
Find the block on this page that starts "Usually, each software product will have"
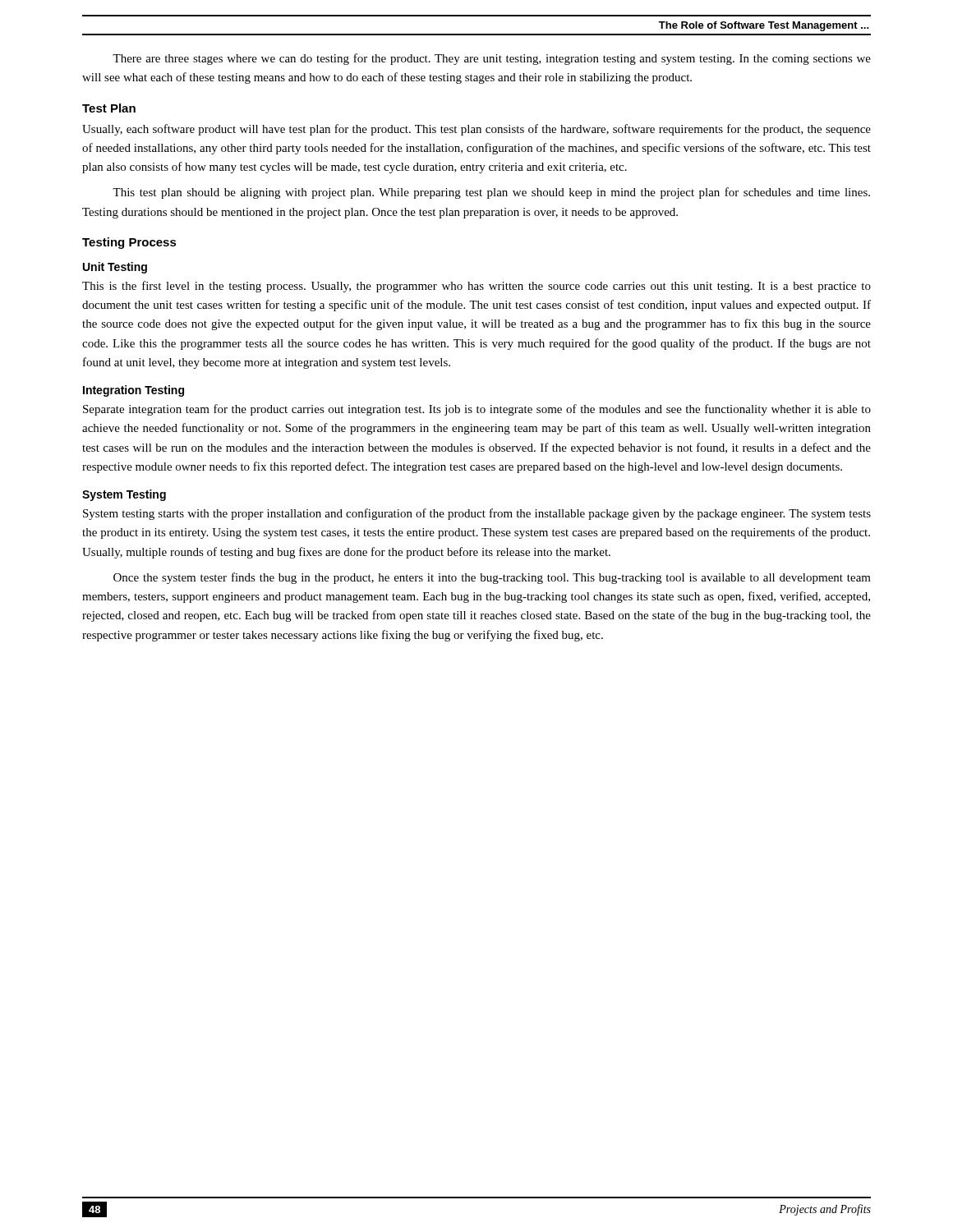coord(476,148)
